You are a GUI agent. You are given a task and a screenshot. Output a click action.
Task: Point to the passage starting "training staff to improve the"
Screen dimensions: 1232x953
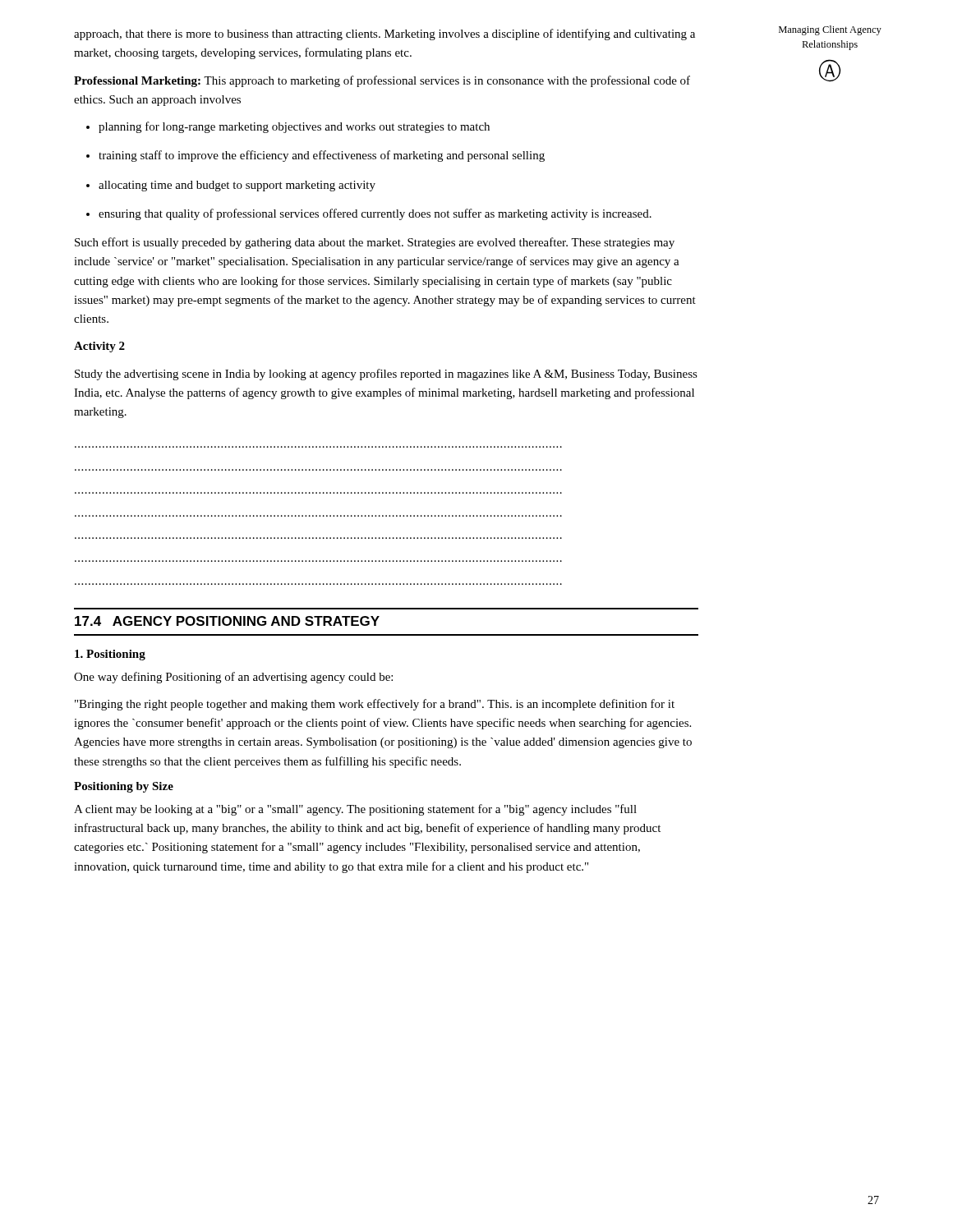point(398,156)
